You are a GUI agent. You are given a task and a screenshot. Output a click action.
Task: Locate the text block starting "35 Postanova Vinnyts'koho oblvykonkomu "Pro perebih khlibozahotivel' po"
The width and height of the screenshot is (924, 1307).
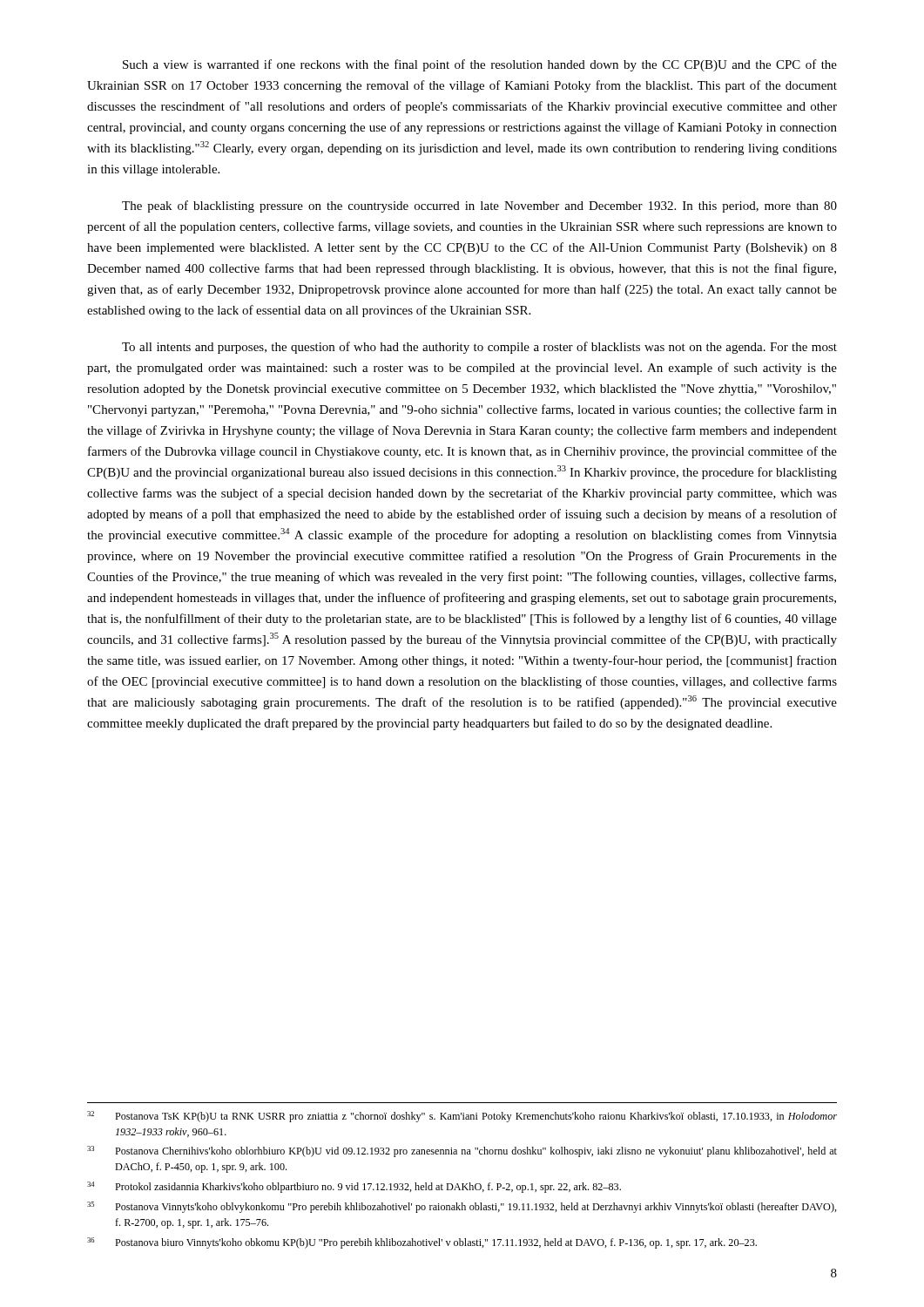coord(462,1215)
